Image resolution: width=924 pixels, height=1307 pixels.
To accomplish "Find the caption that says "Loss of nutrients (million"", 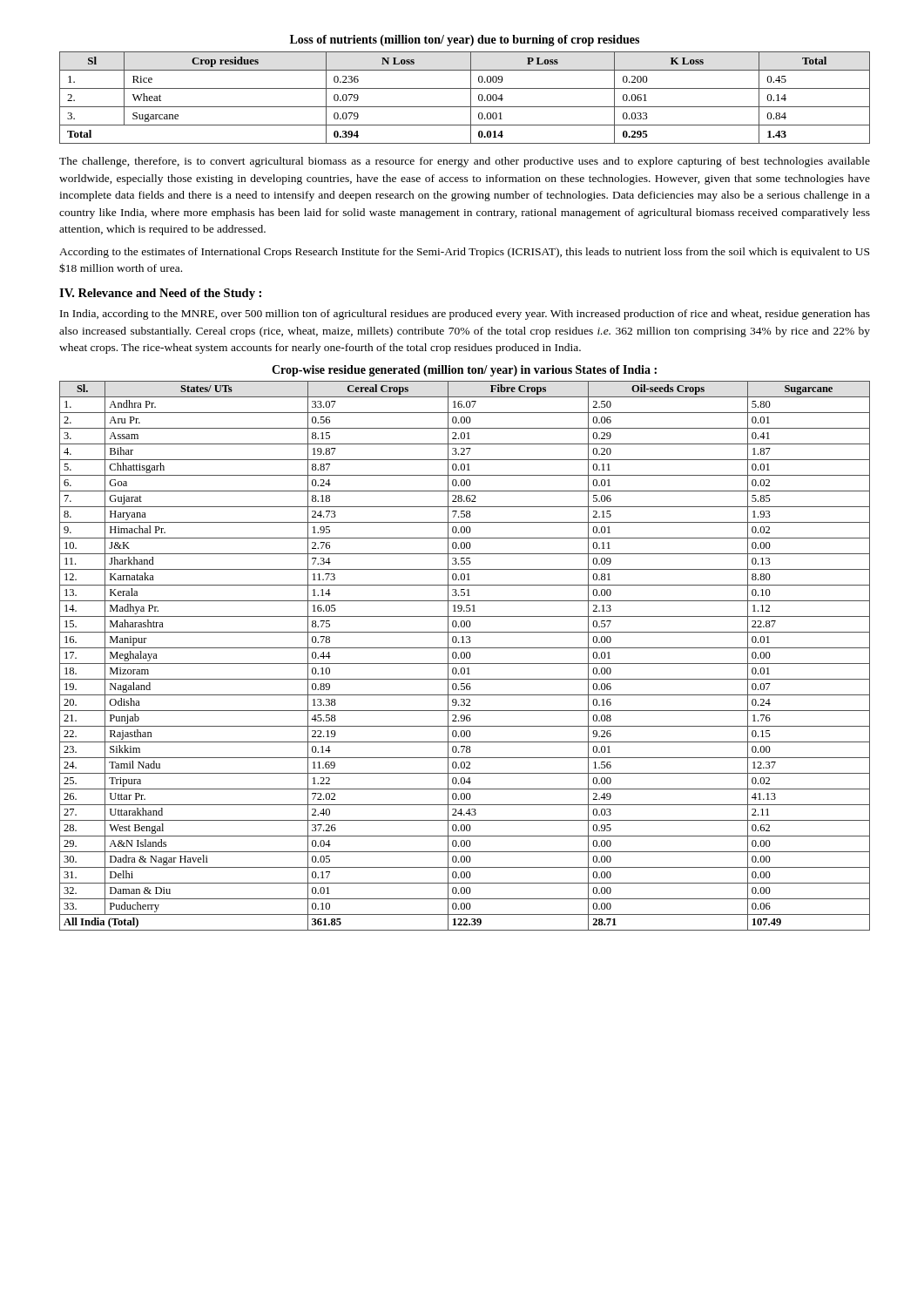I will [x=465, y=40].
